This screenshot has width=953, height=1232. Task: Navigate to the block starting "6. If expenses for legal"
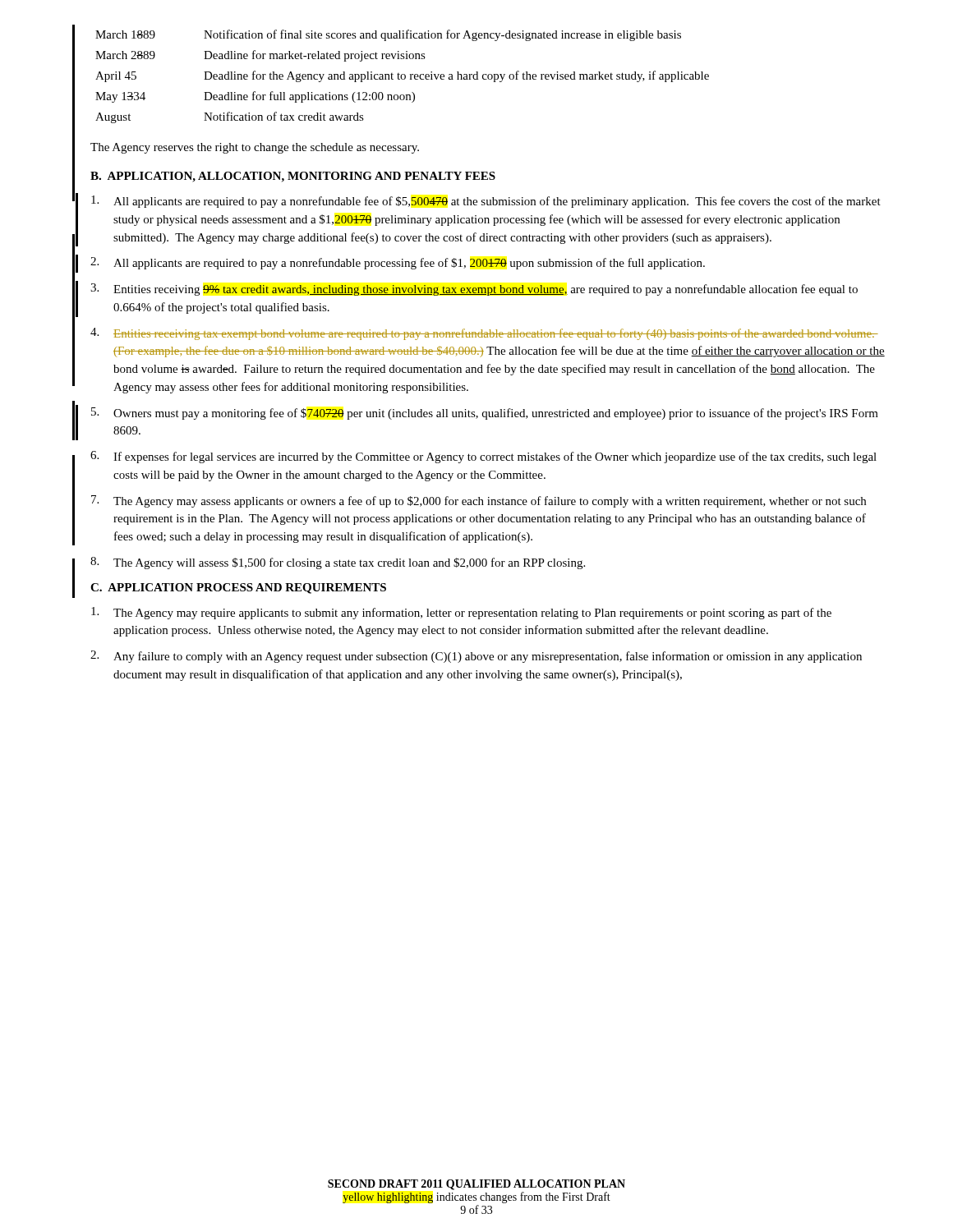[x=489, y=466]
